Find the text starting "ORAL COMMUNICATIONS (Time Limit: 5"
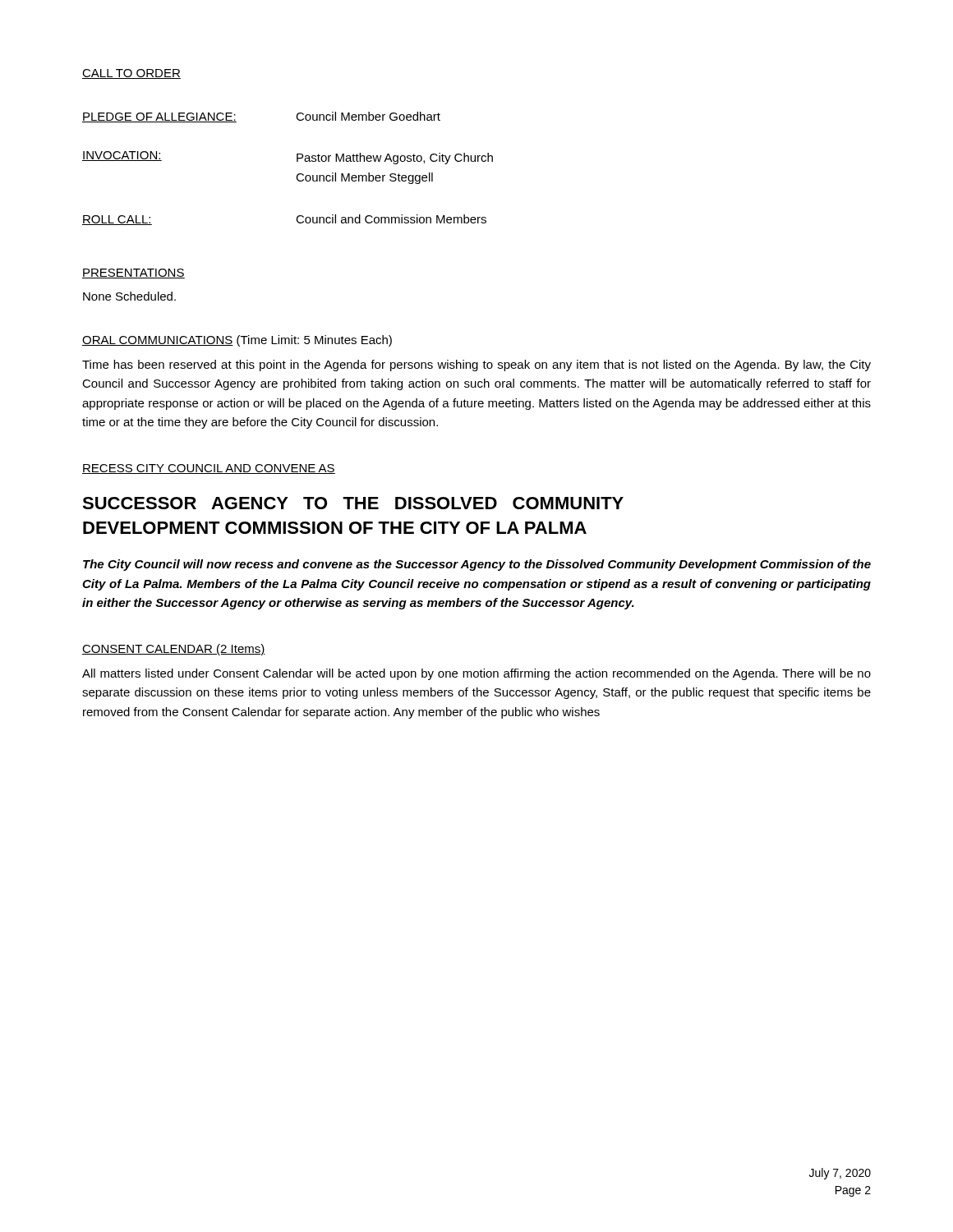Image resolution: width=953 pixels, height=1232 pixels. point(237,340)
